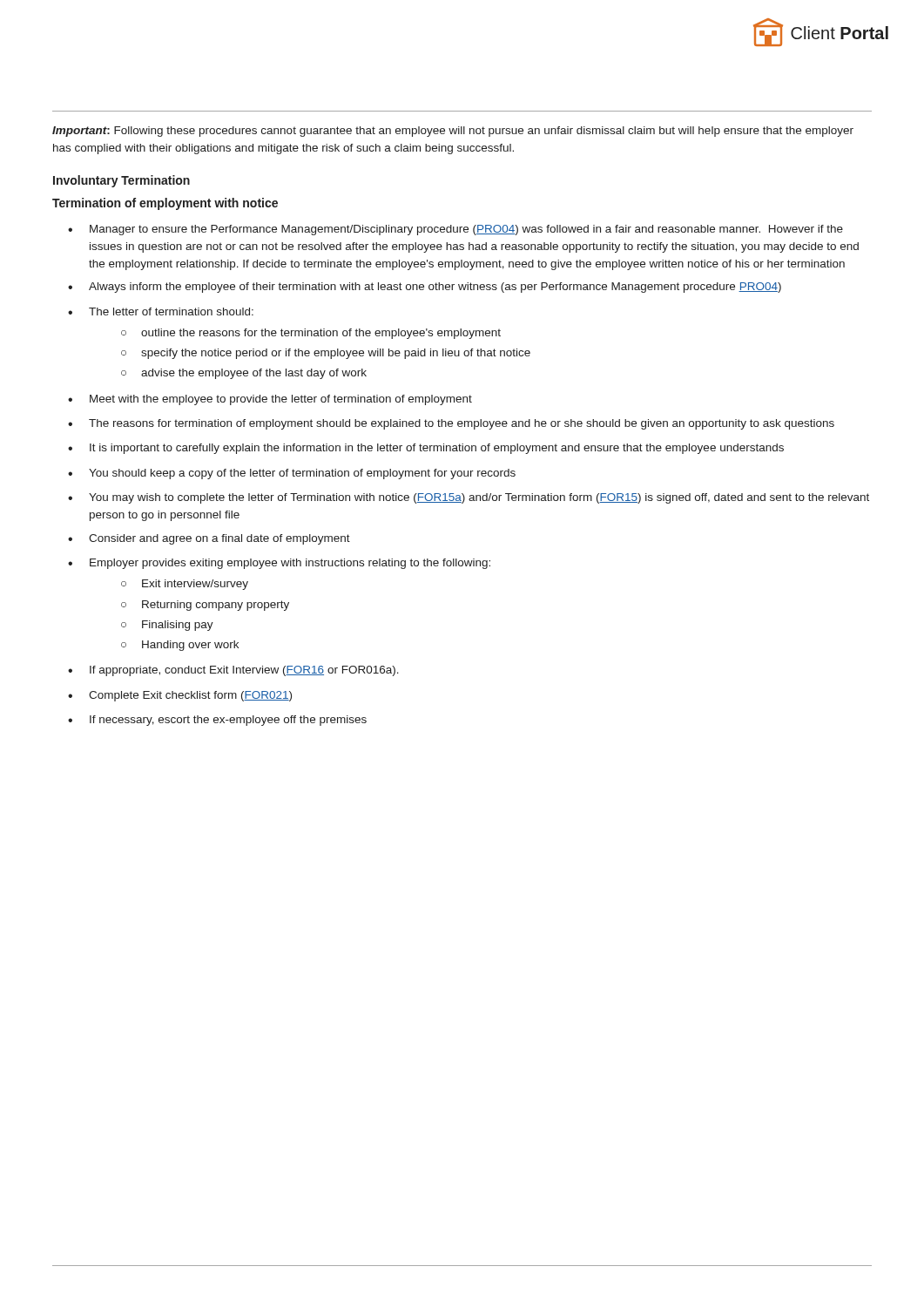Find the region starting "• Always inform the employee of their"
This screenshot has width=924, height=1307.
pyautogui.click(x=470, y=288)
